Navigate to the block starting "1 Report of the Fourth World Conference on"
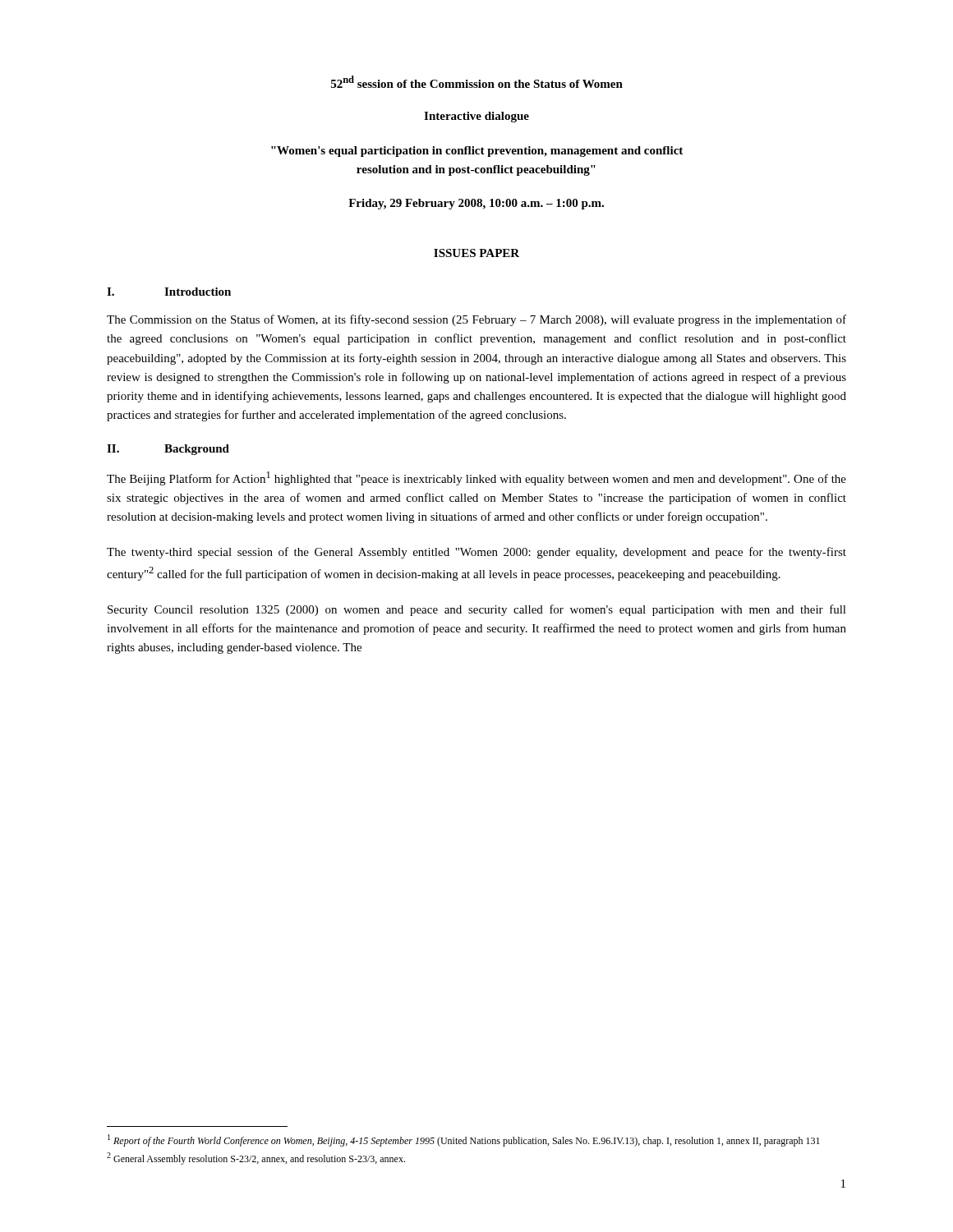 [464, 1140]
